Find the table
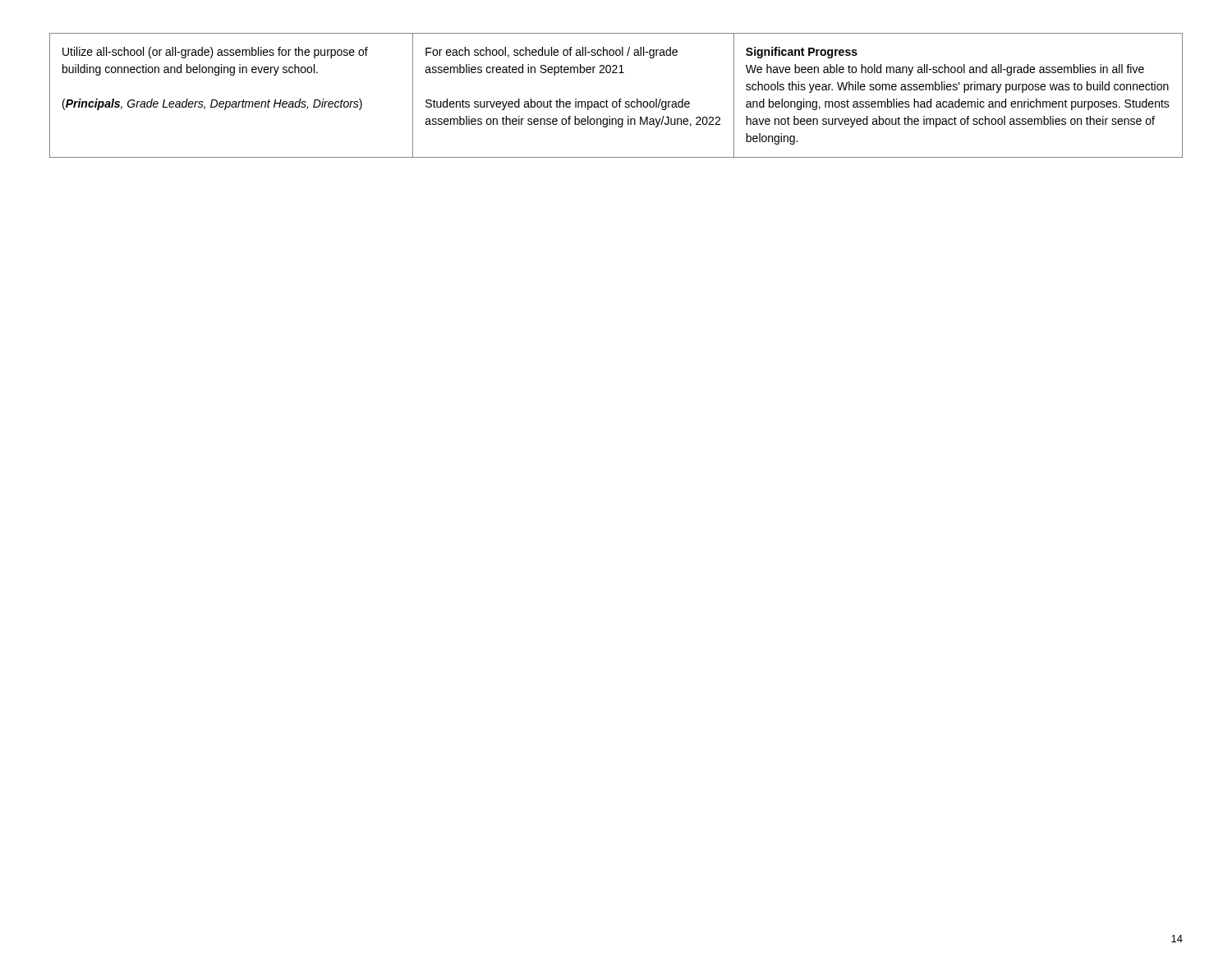Viewport: 1232px width, 953px height. (616, 95)
